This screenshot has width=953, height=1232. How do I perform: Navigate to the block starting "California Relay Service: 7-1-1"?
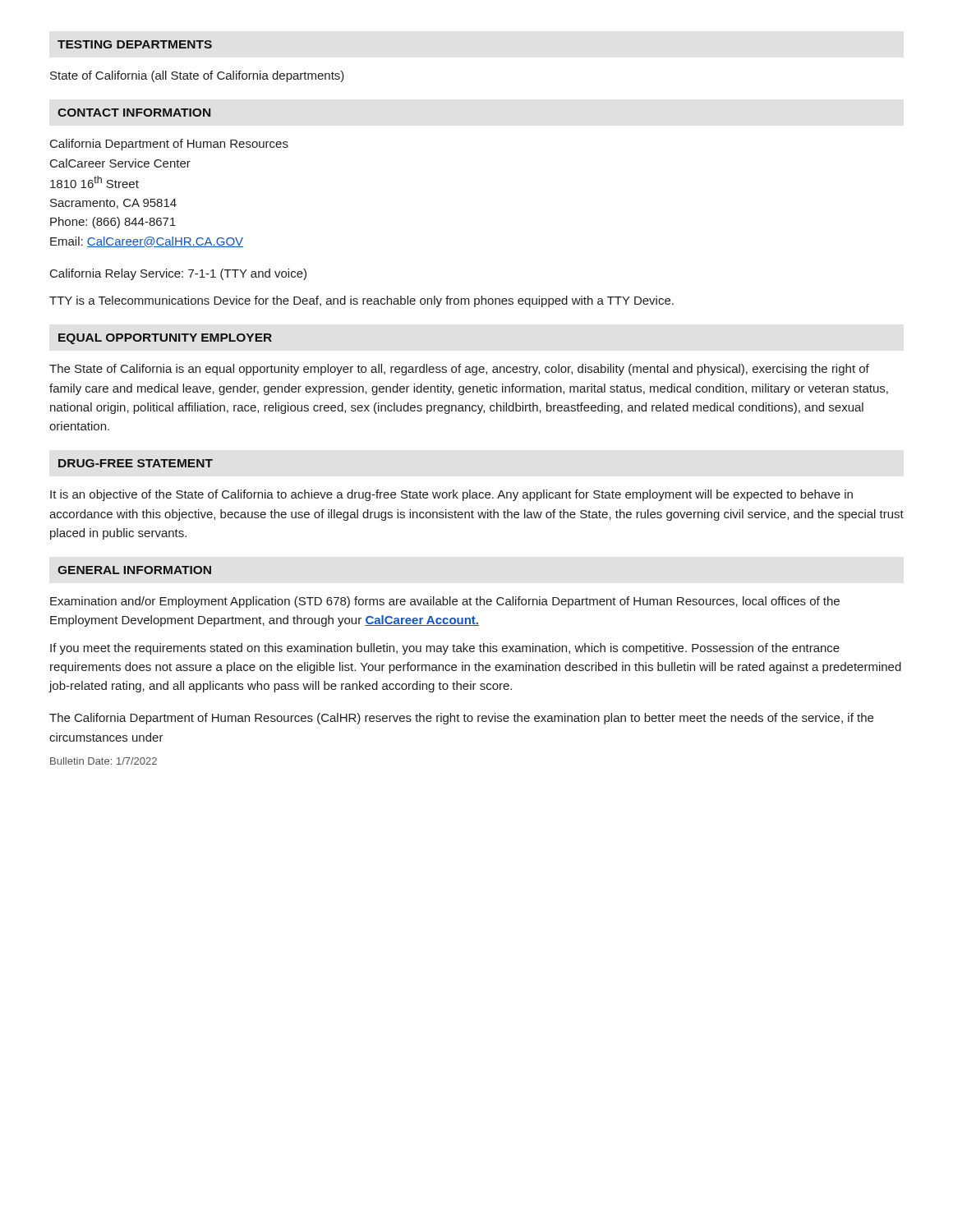(x=178, y=273)
